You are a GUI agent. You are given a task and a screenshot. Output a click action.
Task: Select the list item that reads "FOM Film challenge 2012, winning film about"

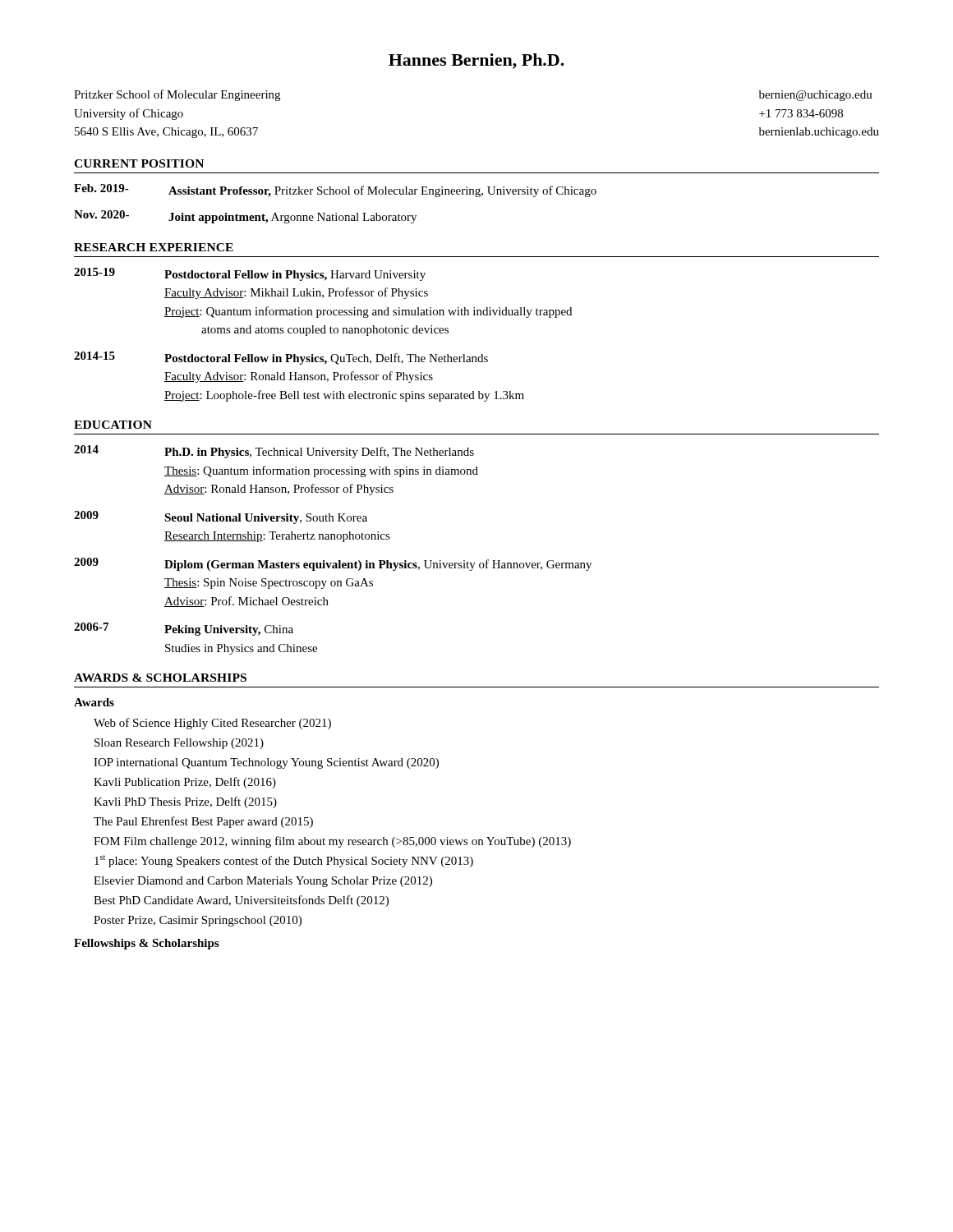pos(332,841)
